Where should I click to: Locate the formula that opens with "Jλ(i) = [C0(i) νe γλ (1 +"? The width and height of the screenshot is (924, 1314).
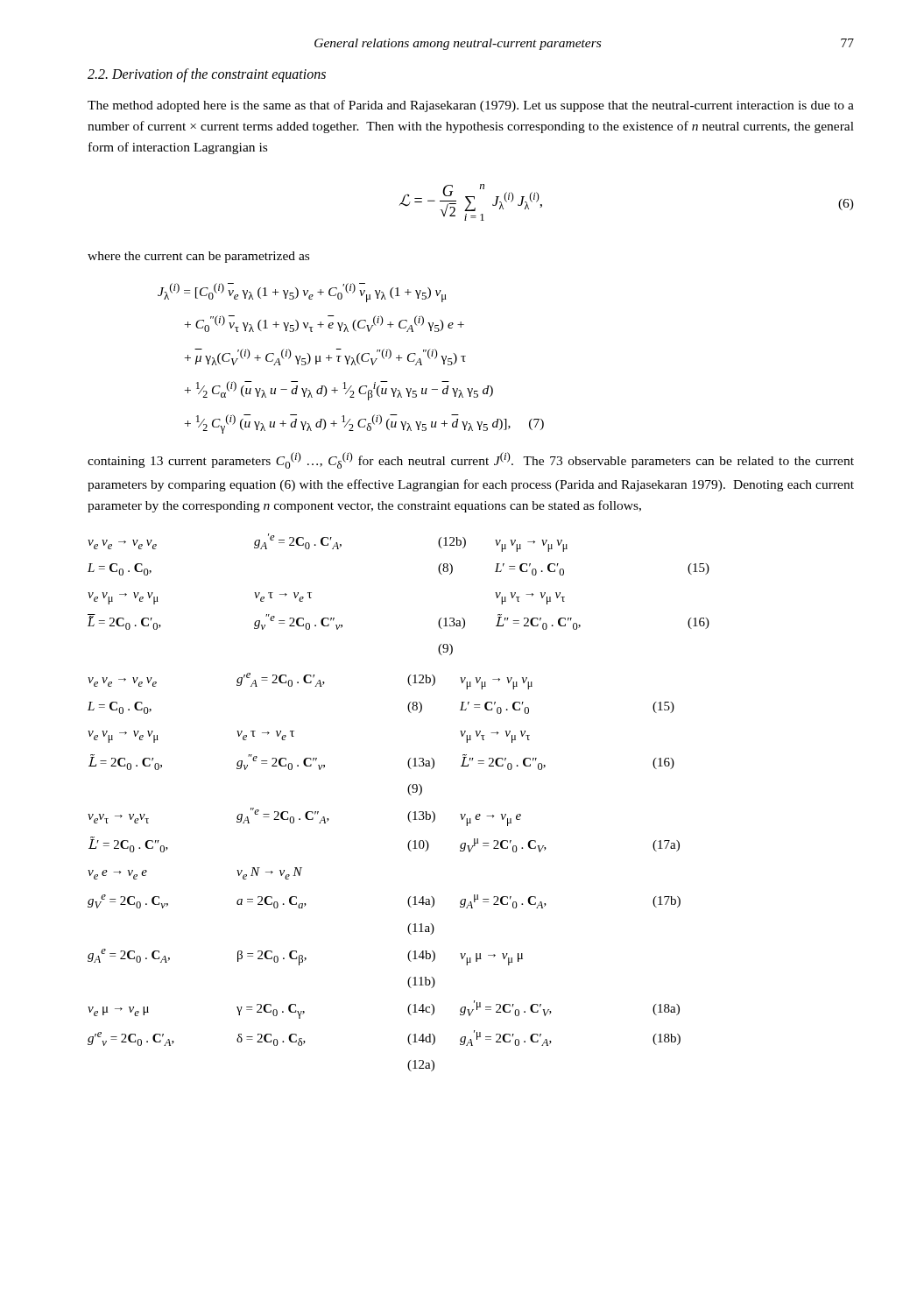pyautogui.click(x=302, y=293)
